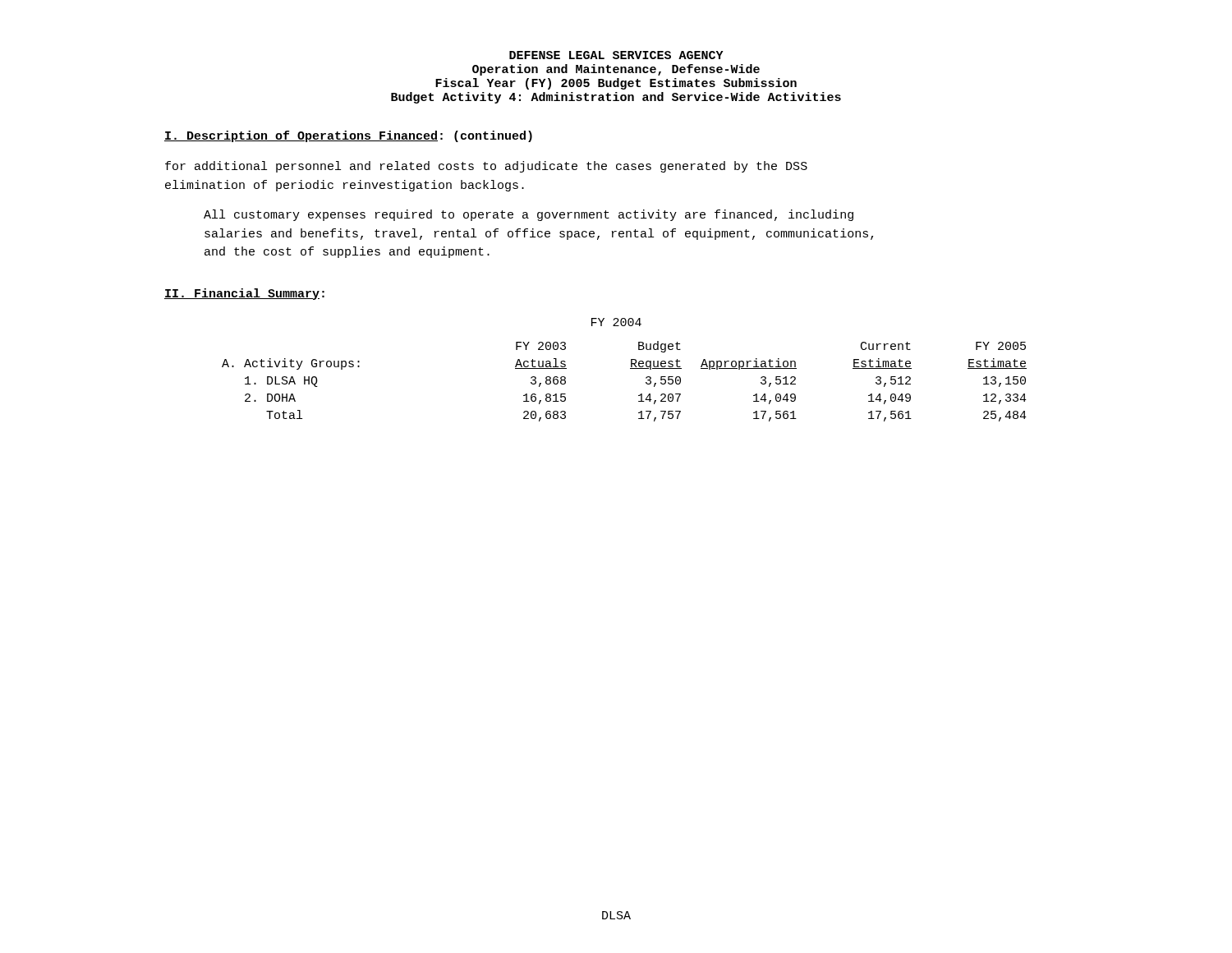1232x953 pixels.
Task: Locate the block starting "FY 2004"
Action: (616, 323)
